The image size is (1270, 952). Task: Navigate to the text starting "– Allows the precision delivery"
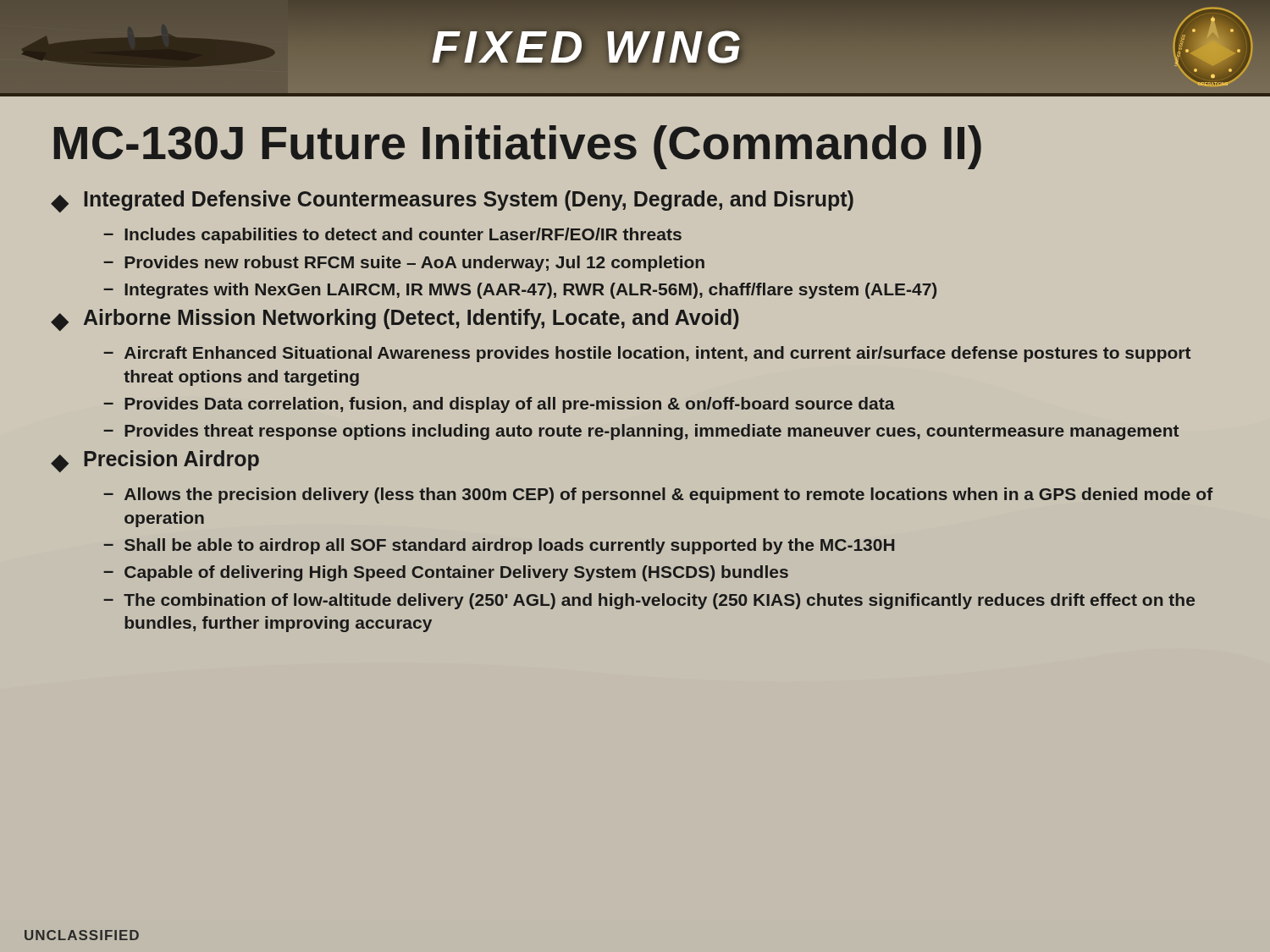(659, 506)
